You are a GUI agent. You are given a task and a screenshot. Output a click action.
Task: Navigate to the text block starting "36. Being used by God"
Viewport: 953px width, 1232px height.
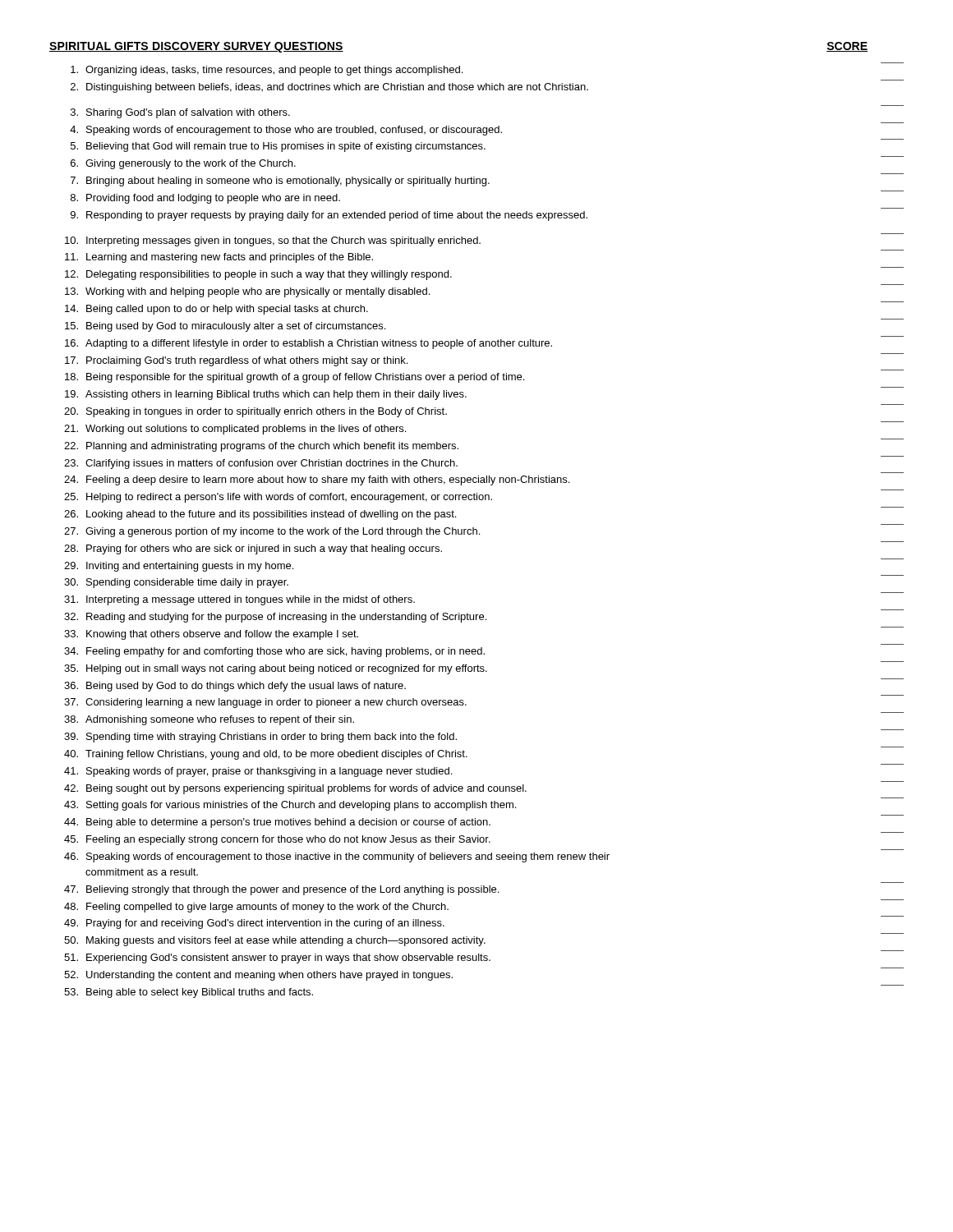pyautogui.click(x=235, y=687)
